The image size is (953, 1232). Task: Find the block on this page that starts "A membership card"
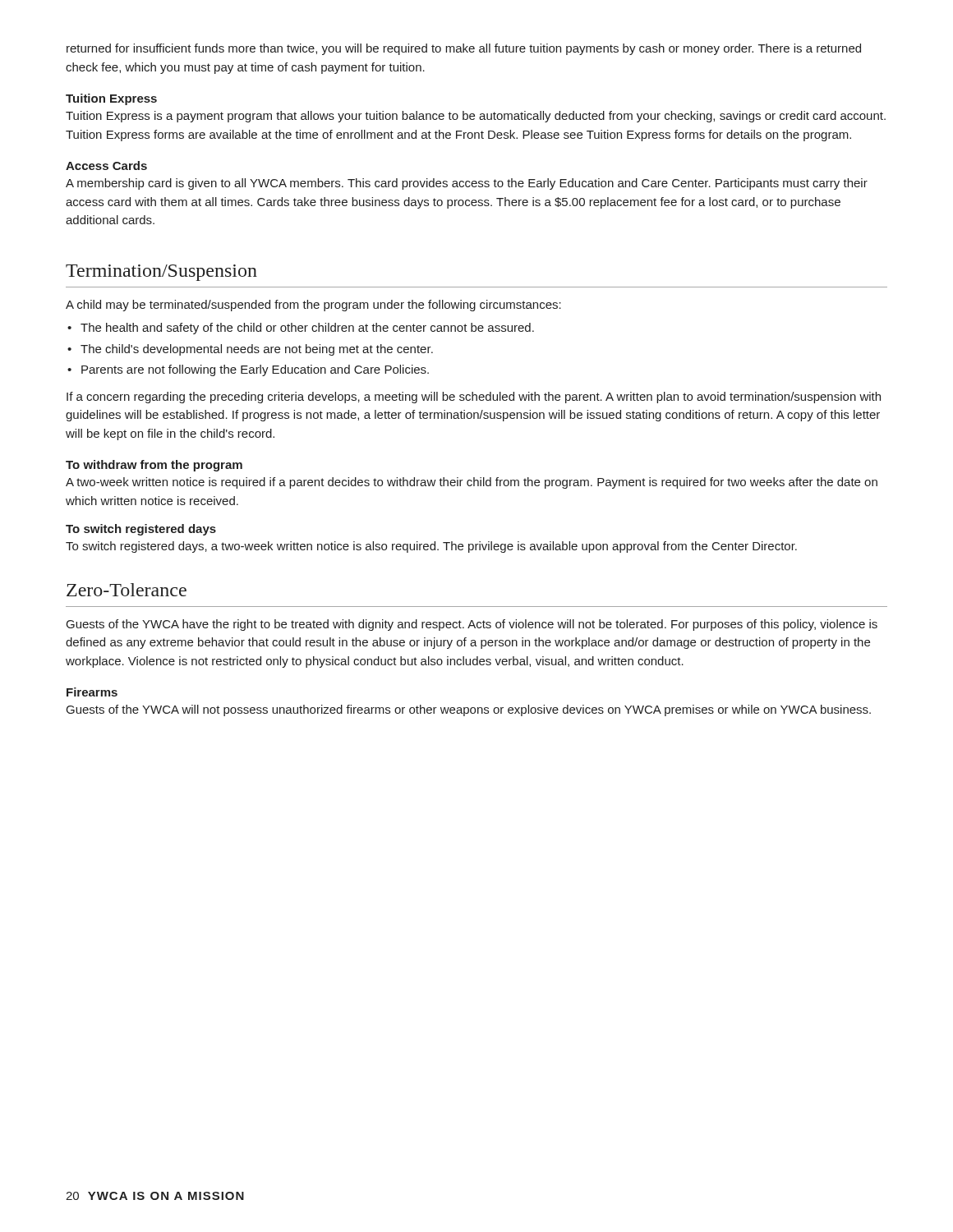(467, 201)
